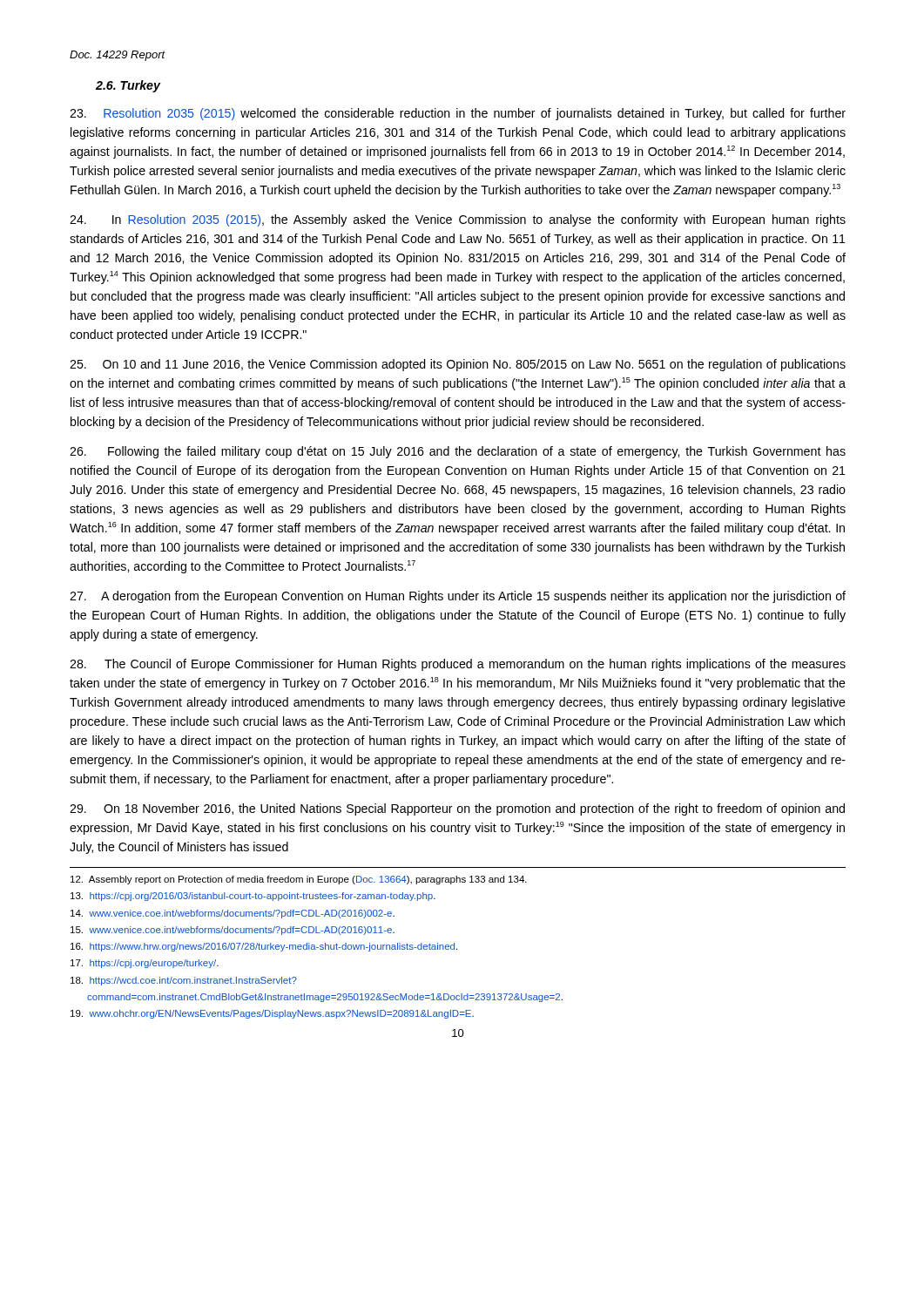Click the passage that begins "A derogation from the"
This screenshot has height=1307, width=924.
[x=458, y=615]
